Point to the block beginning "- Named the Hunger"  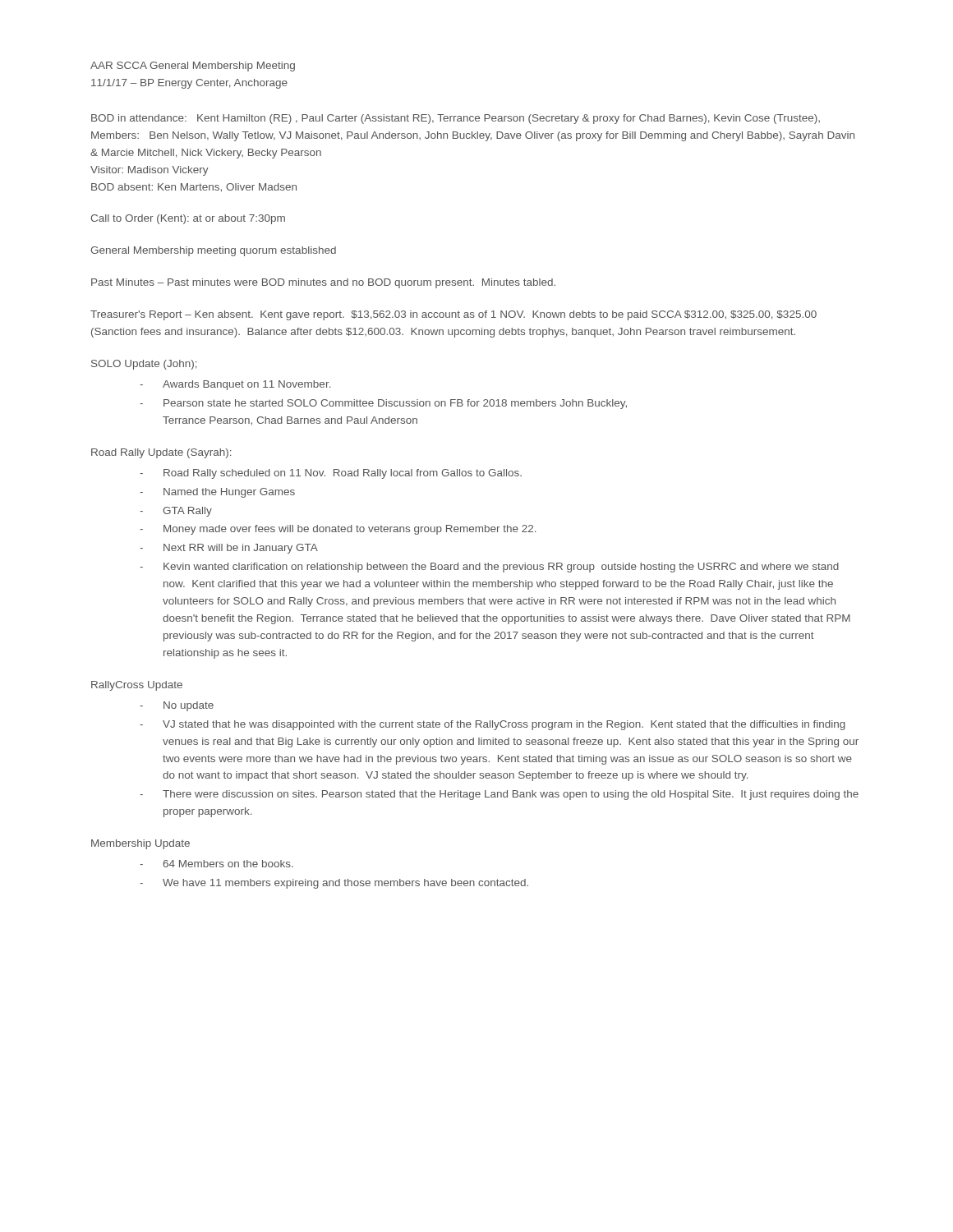217,493
